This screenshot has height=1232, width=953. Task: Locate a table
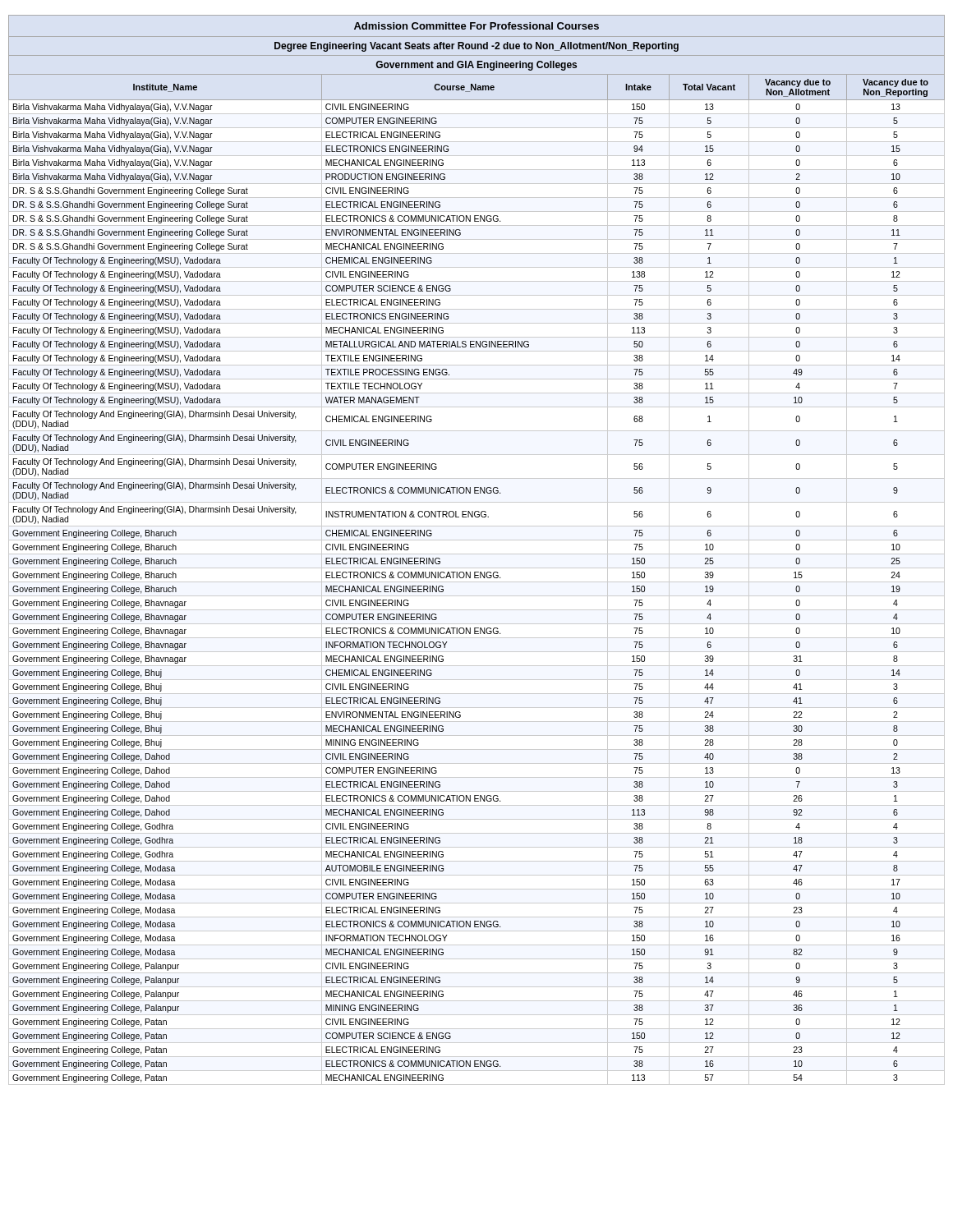click(476, 579)
